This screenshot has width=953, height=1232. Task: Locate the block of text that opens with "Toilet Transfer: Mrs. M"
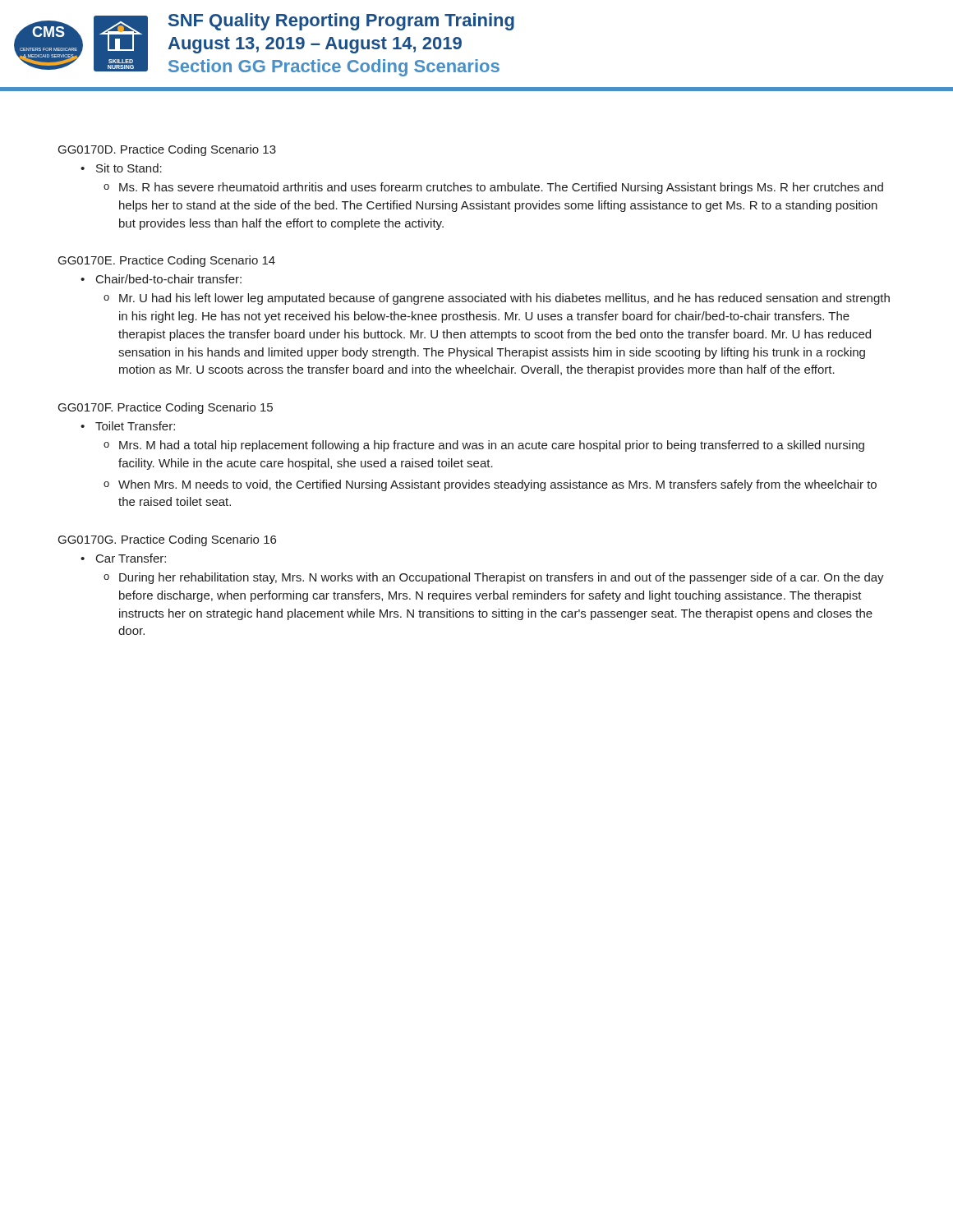[495, 465]
